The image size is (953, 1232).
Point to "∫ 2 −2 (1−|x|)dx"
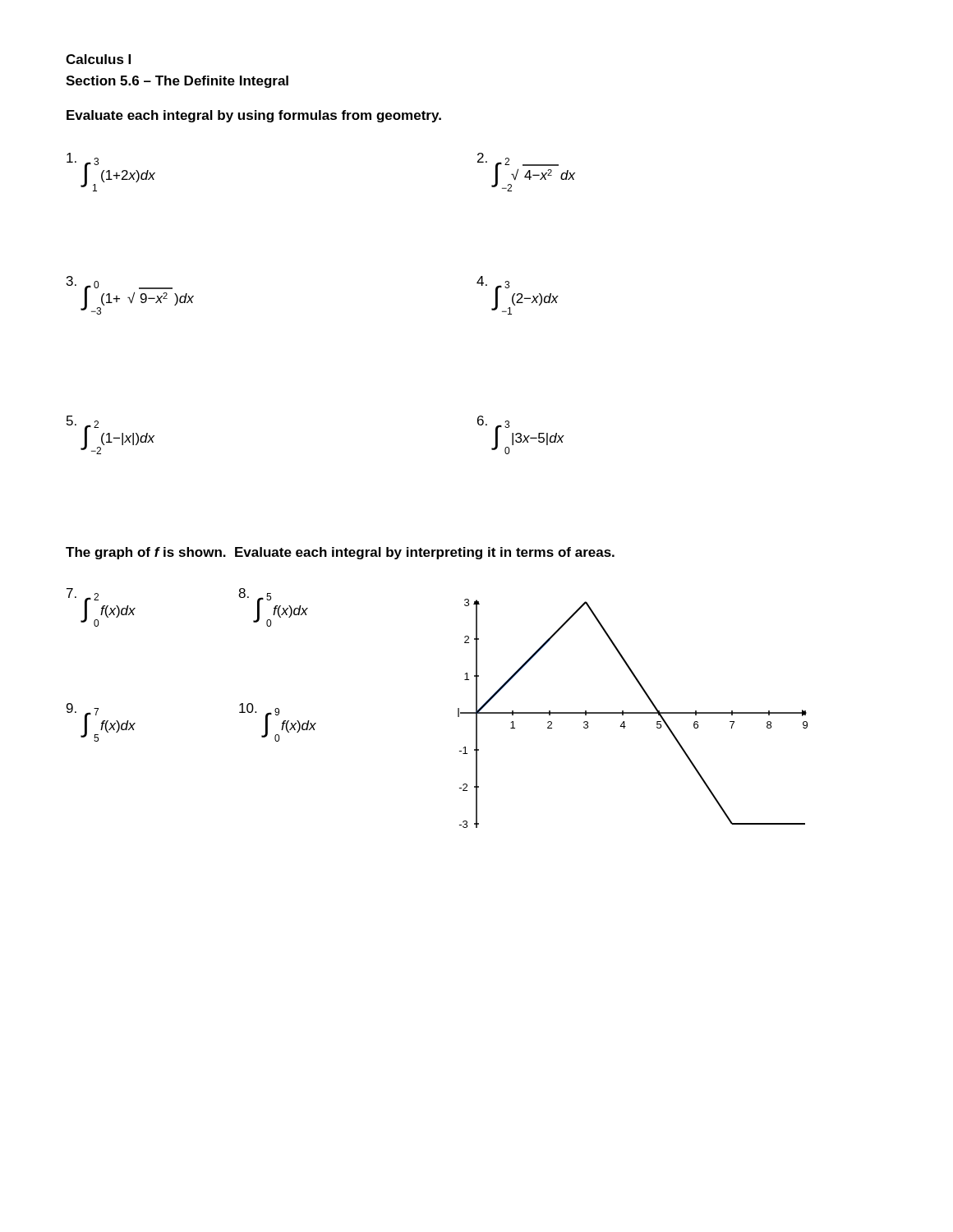tap(127, 435)
